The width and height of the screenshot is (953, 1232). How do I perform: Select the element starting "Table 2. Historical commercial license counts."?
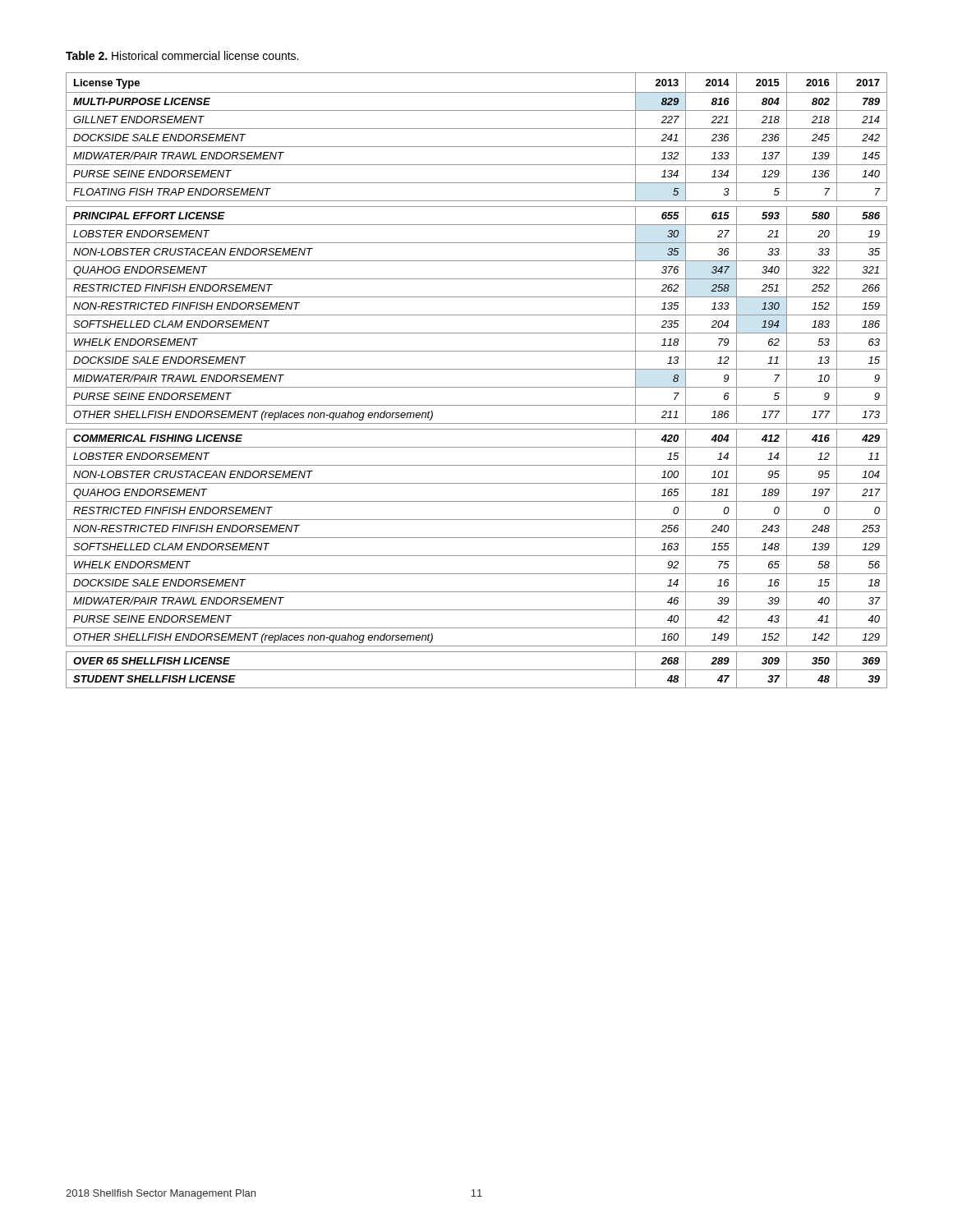click(x=183, y=56)
